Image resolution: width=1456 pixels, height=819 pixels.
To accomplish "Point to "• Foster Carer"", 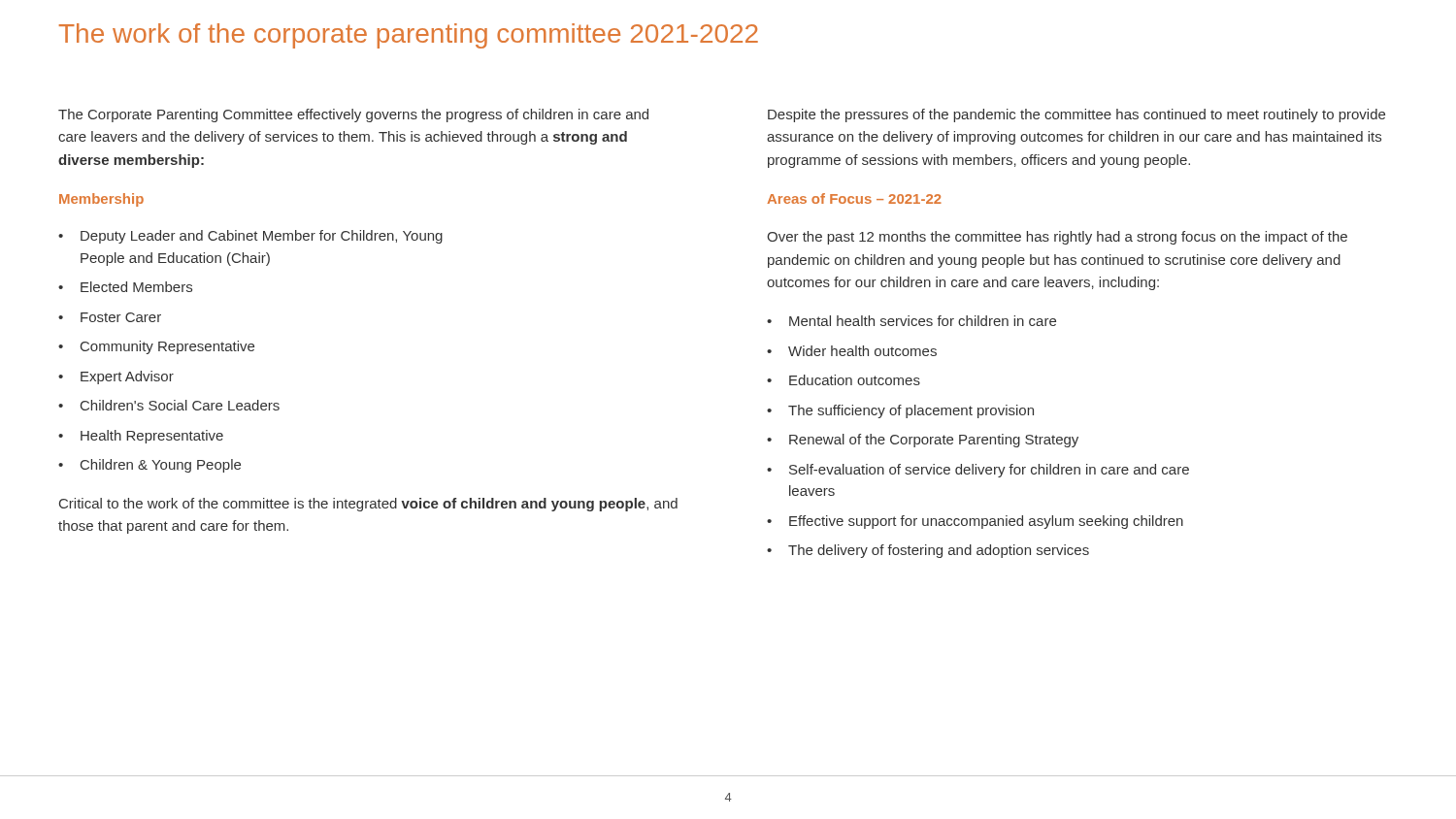I will tap(110, 317).
